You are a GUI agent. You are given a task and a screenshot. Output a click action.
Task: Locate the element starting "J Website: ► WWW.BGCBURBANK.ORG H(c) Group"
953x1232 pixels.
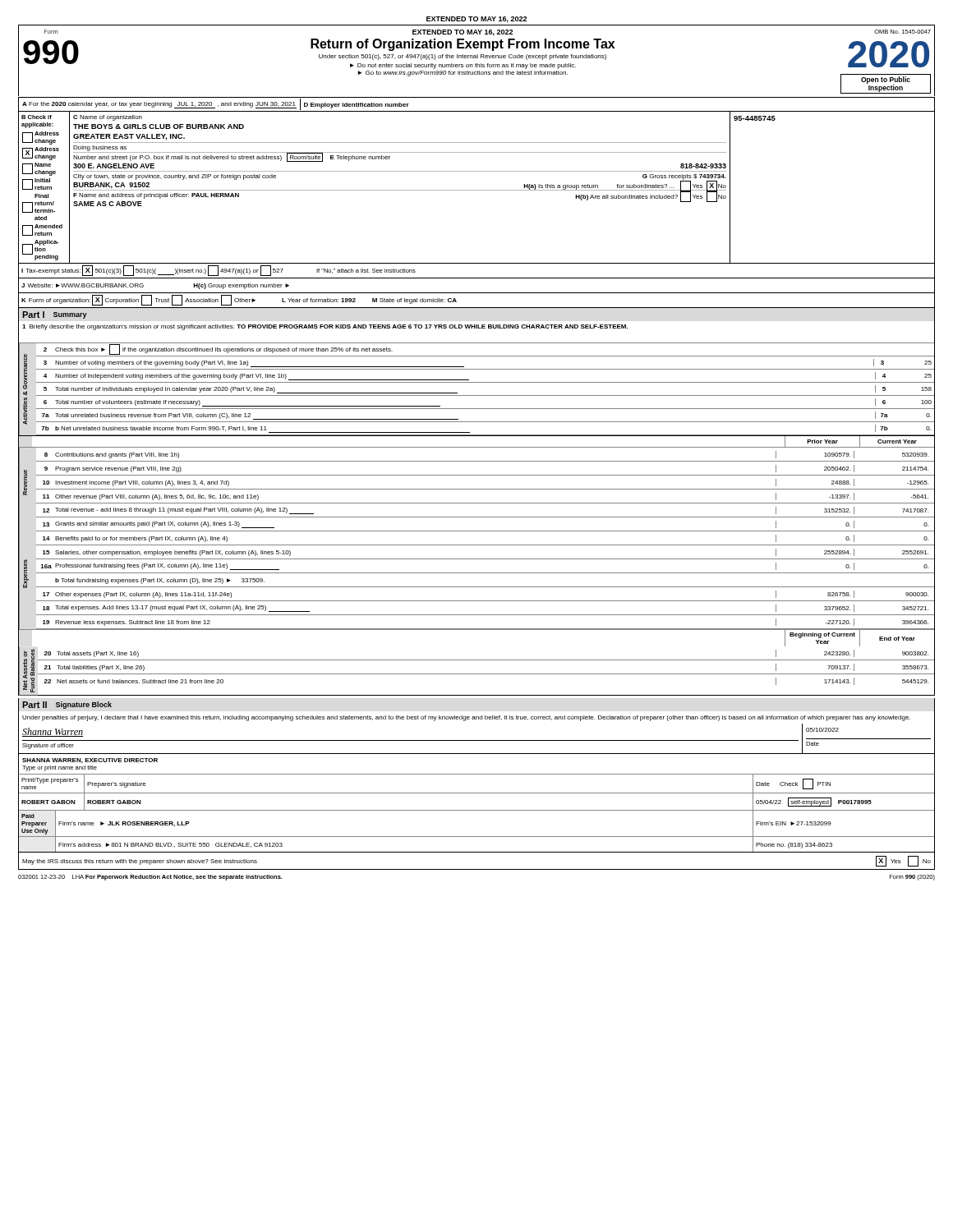[156, 285]
